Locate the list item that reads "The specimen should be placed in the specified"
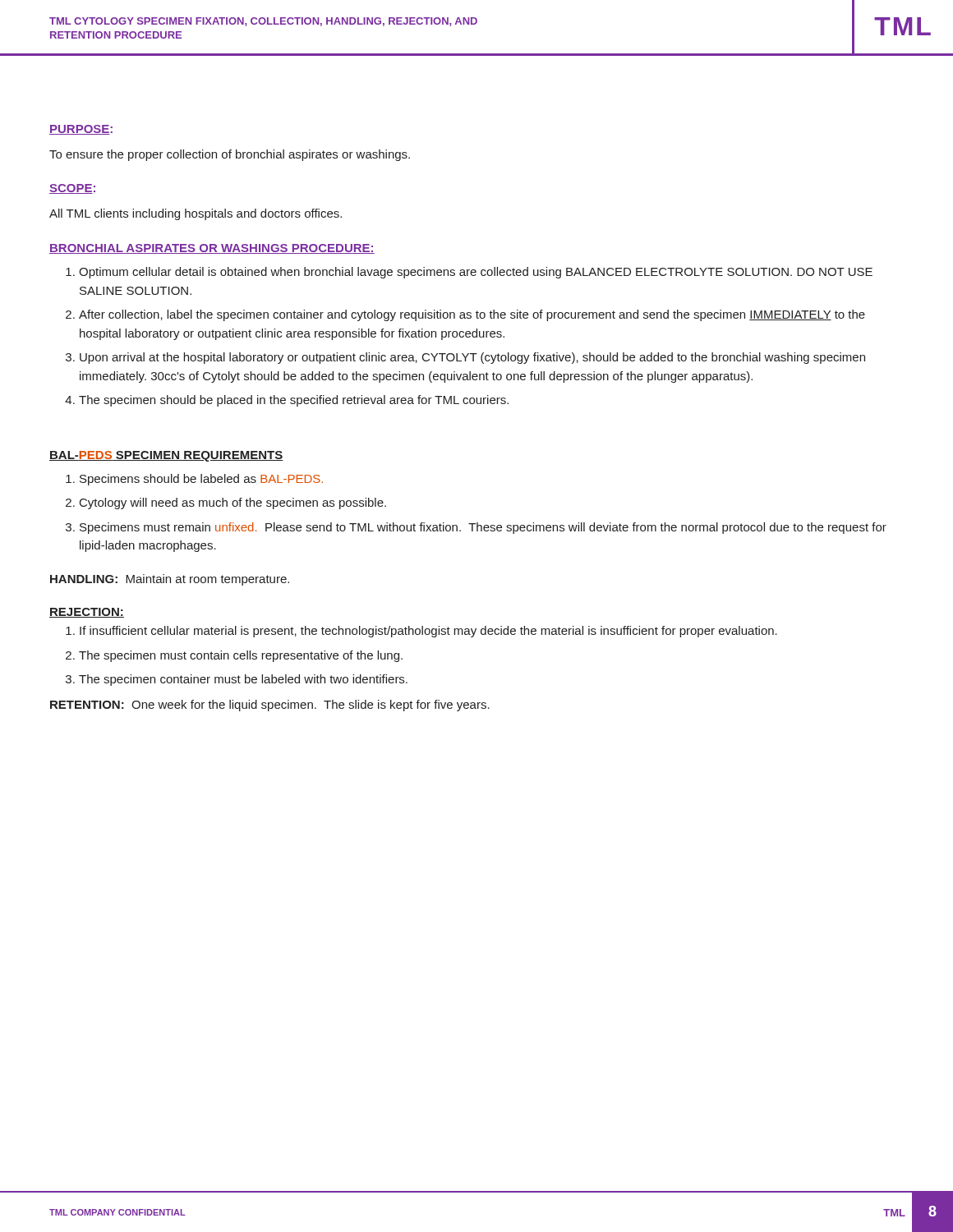The width and height of the screenshot is (953, 1232). [294, 400]
